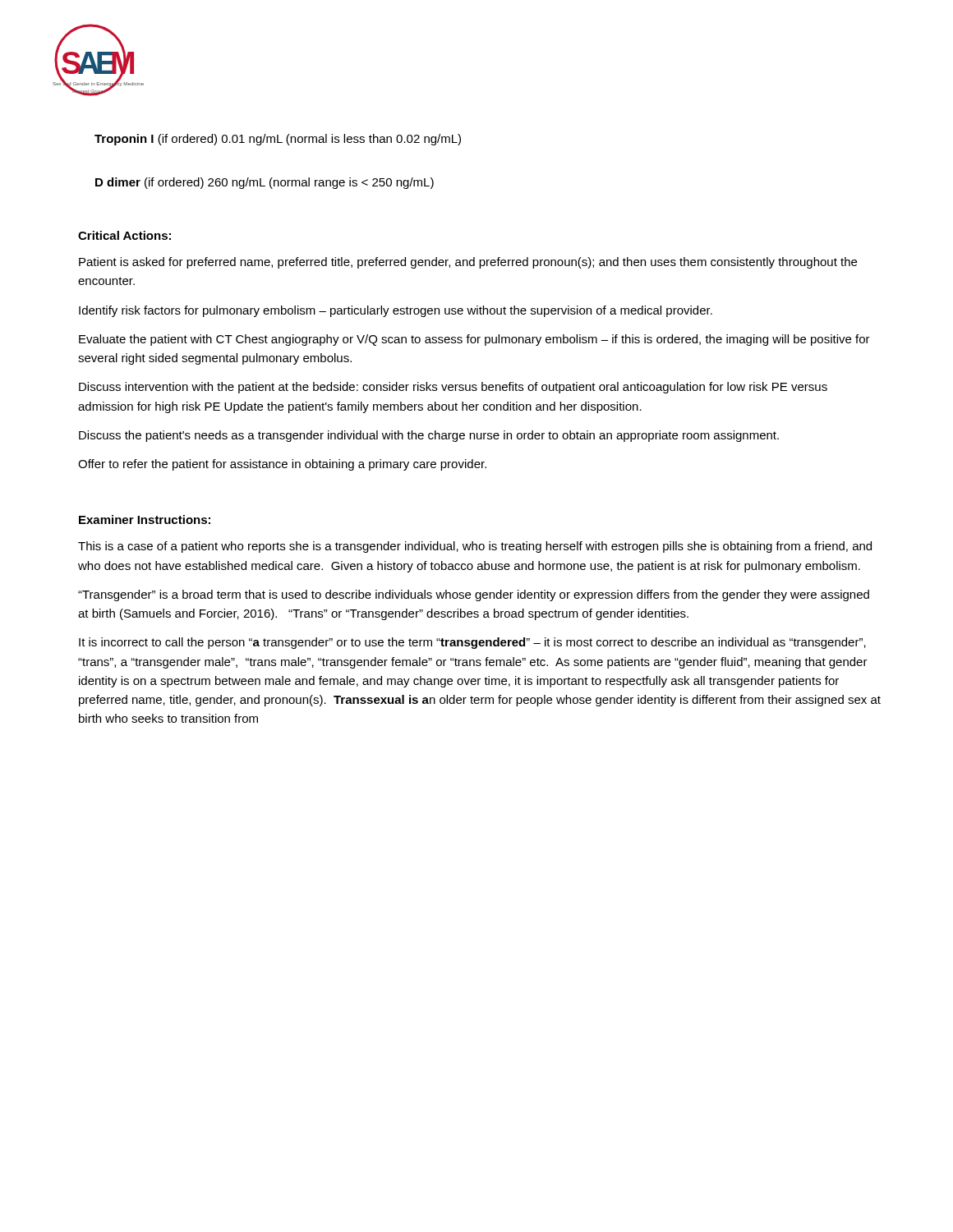
Task: Select the passage starting "Evaluate the patient with CT Chest angiography"
Action: 474,348
